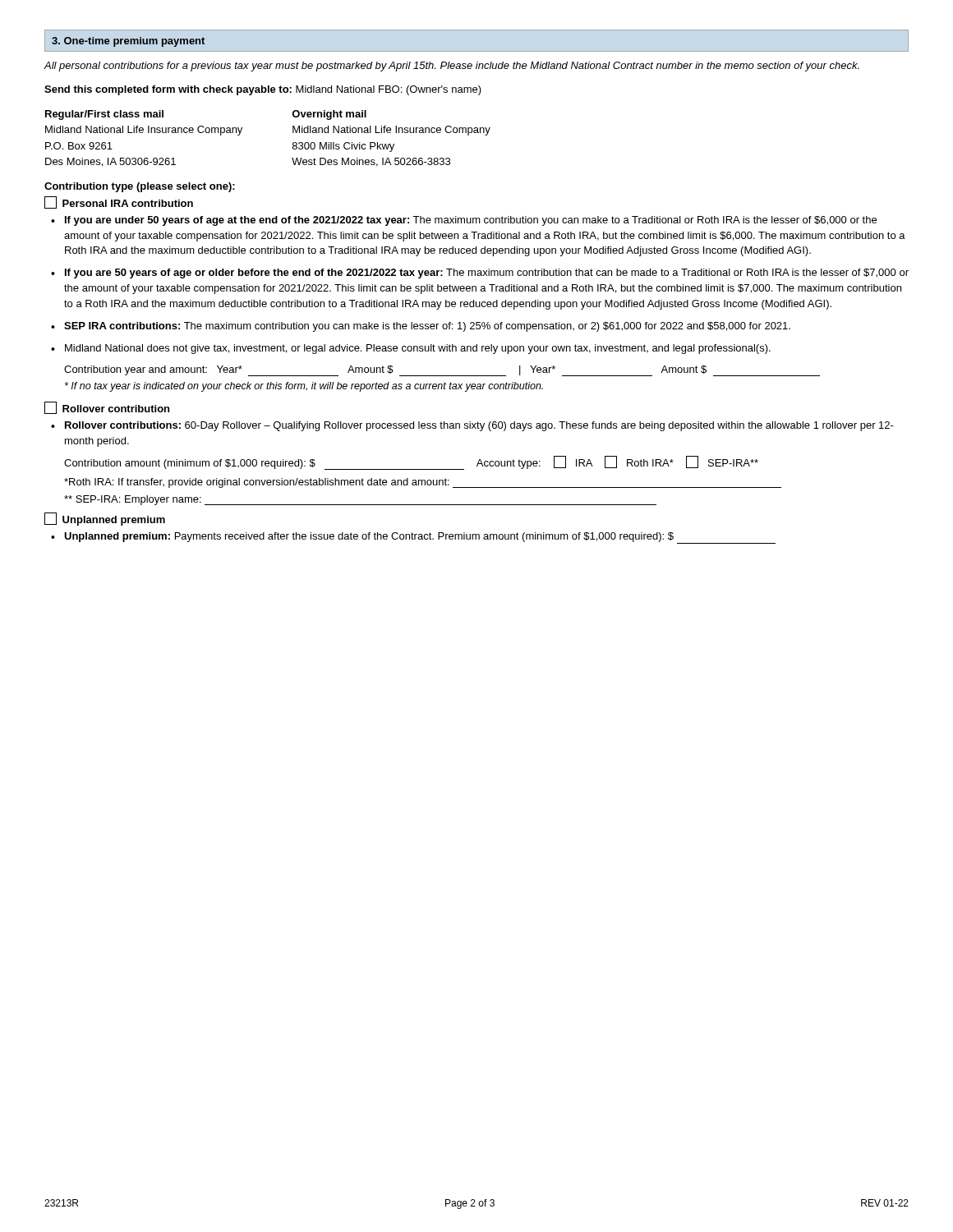The height and width of the screenshot is (1232, 953).
Task: Locate the element starting "If you are 50"
Action: [x=476, y=289]
